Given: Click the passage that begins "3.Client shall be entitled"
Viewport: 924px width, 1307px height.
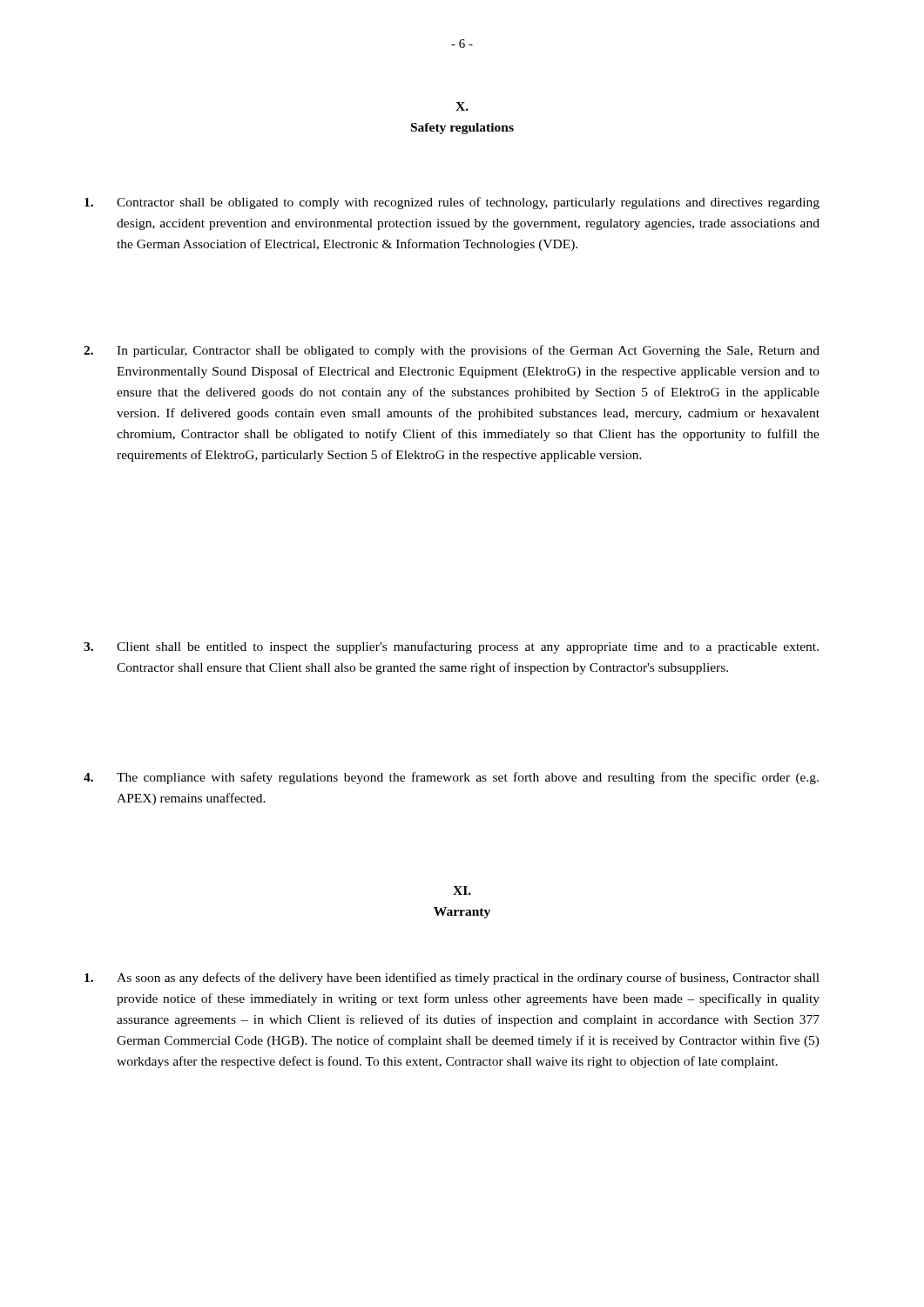Looking at the screenshot, I should [x=452, y=657].
